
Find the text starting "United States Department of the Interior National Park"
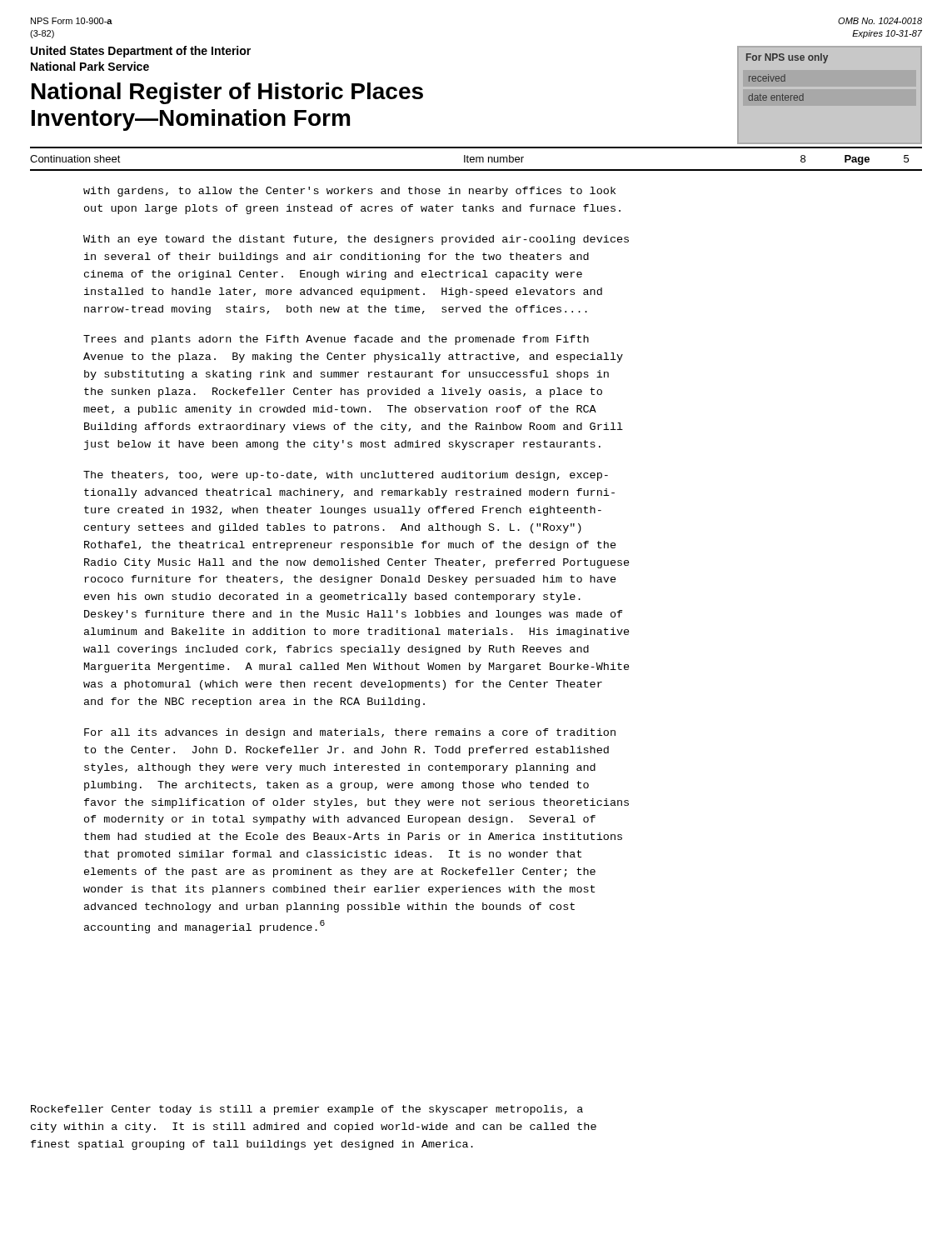click(263, 88)
